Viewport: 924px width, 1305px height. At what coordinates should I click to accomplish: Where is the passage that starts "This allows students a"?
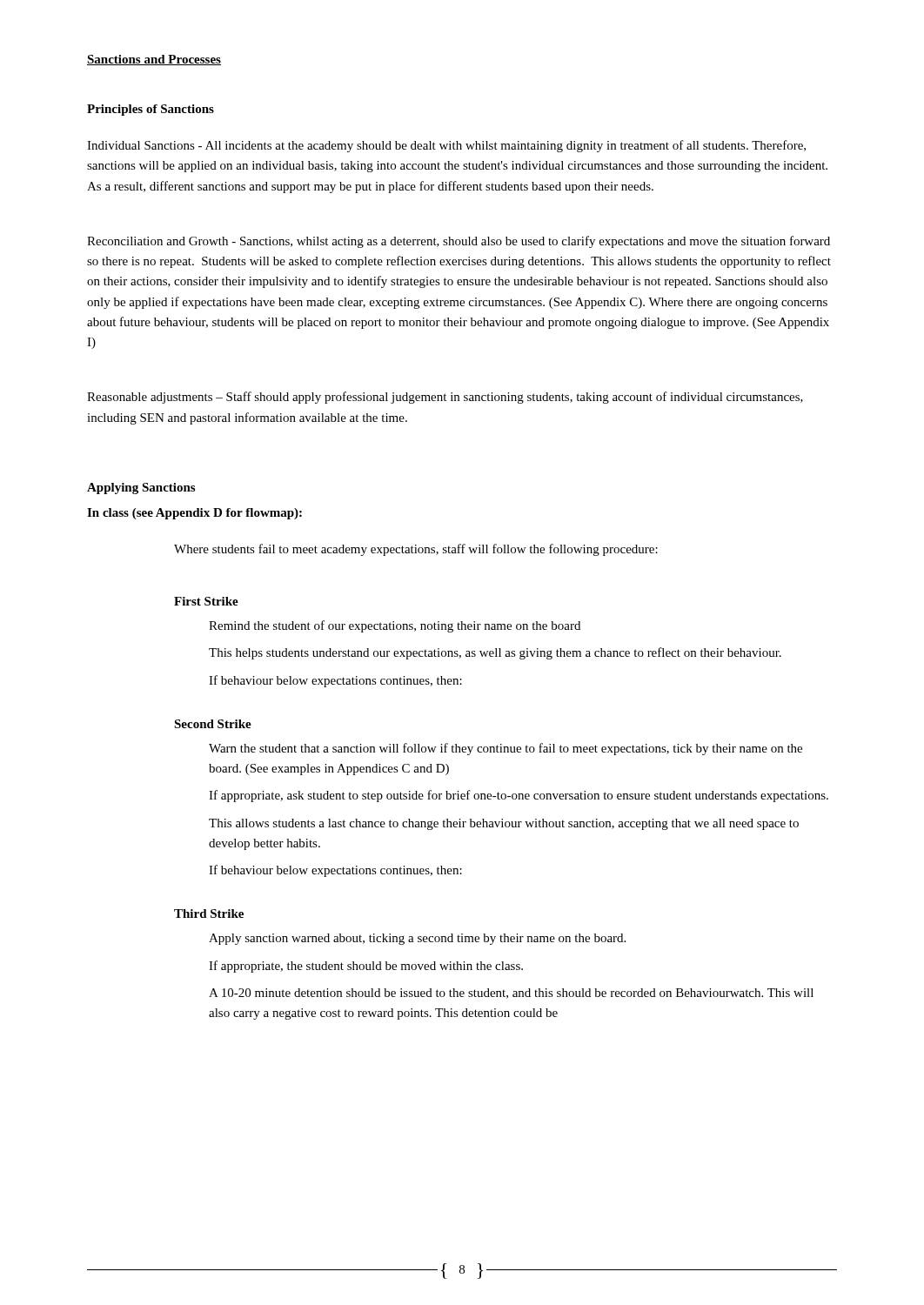click(504, 833)
